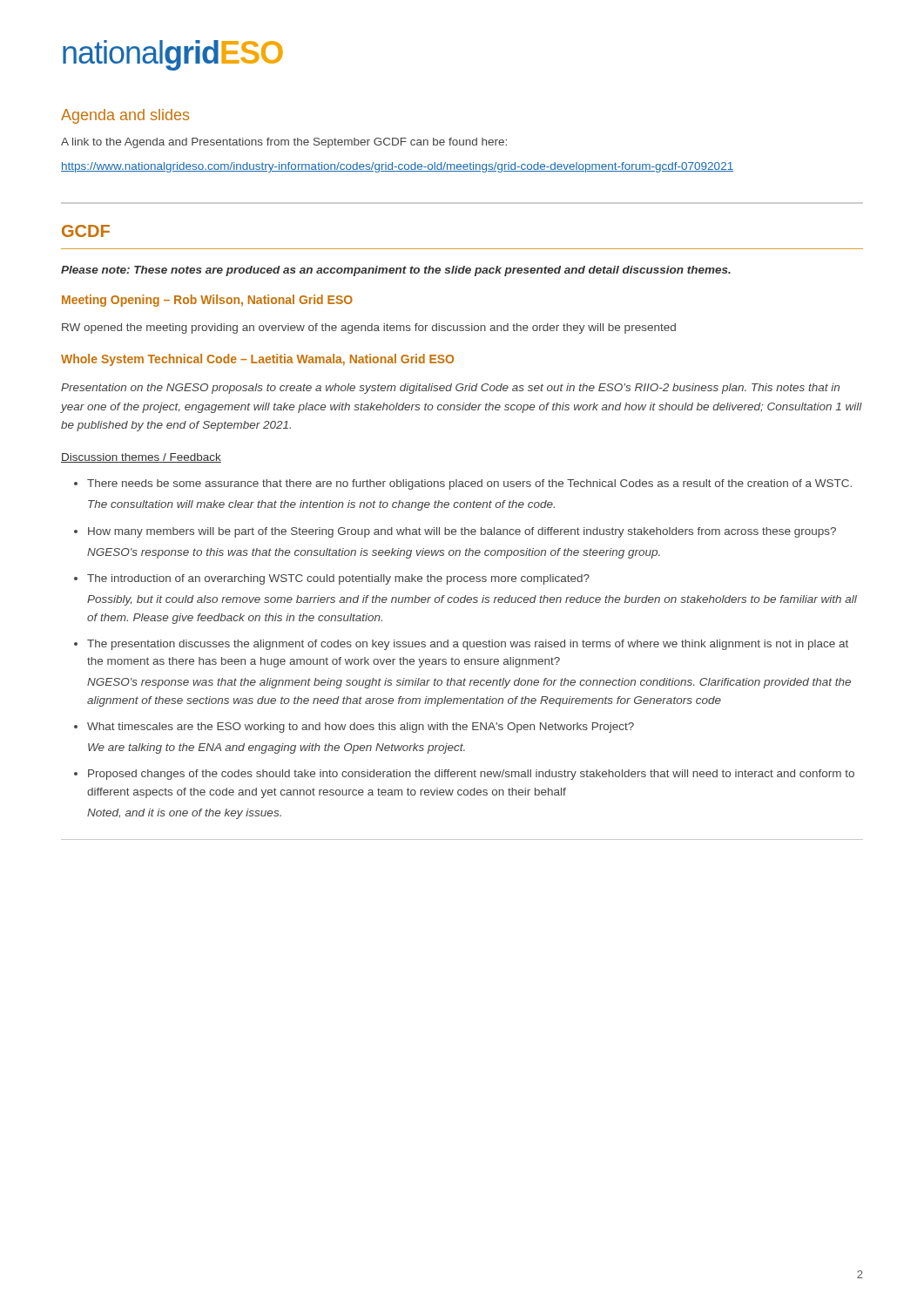Viewport: 924px width, 1307px height.
Task: Find the text block starting "What timescales are the ESO"
Action: (x=475, y=738)
